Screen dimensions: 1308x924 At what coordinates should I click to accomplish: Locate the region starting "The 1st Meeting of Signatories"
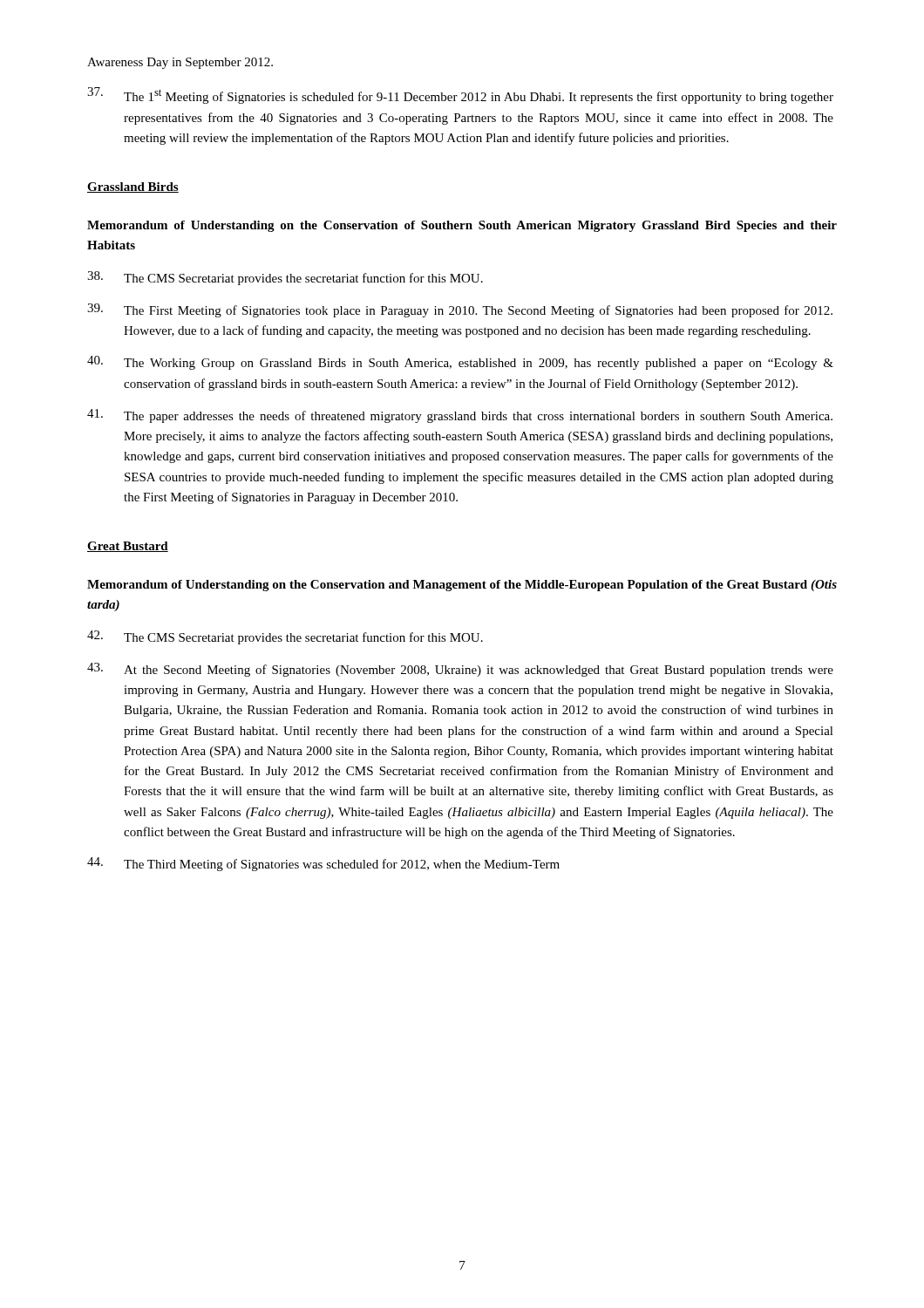[x=460, y=116]
